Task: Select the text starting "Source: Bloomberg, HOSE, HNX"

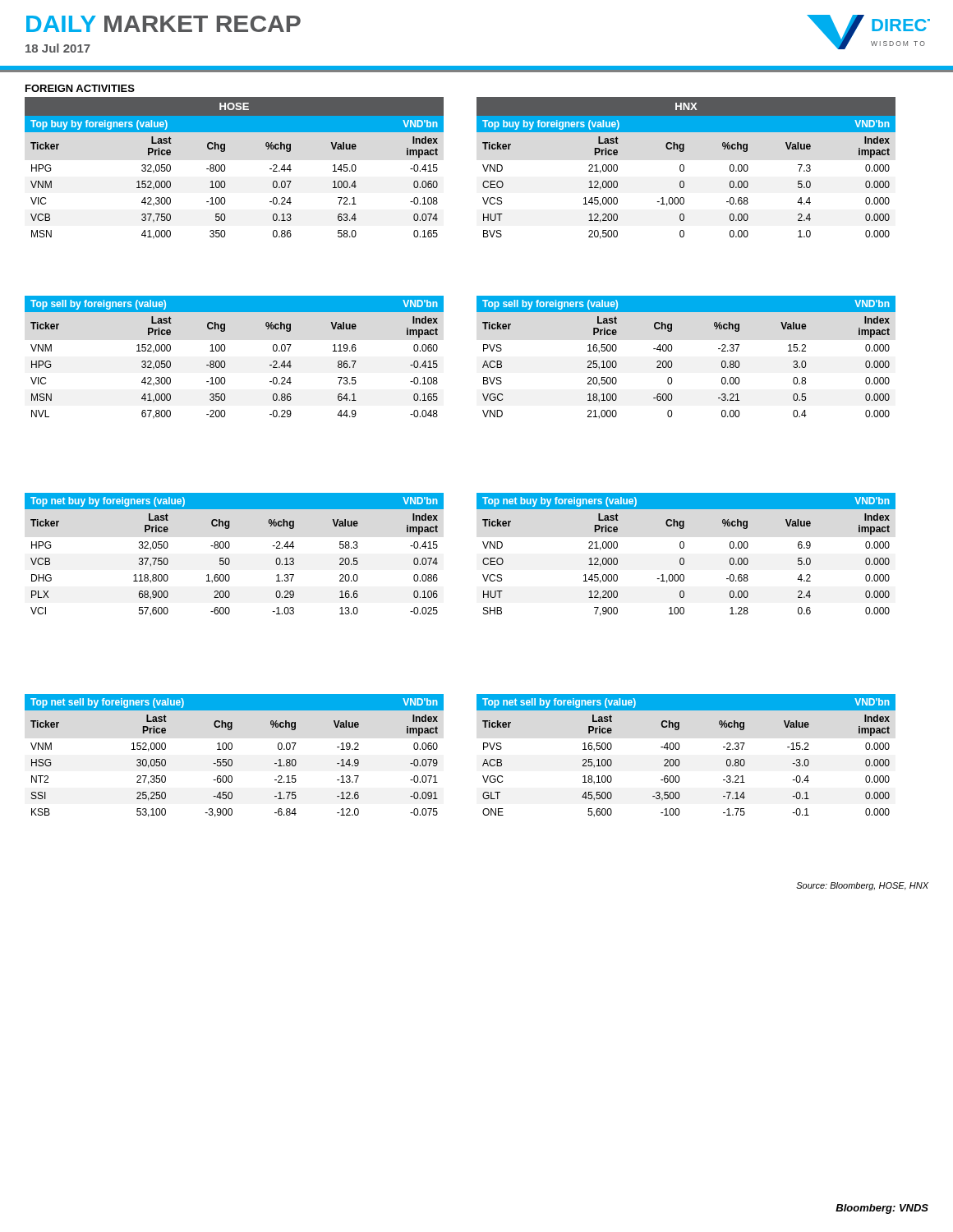Action: [862, 885]
